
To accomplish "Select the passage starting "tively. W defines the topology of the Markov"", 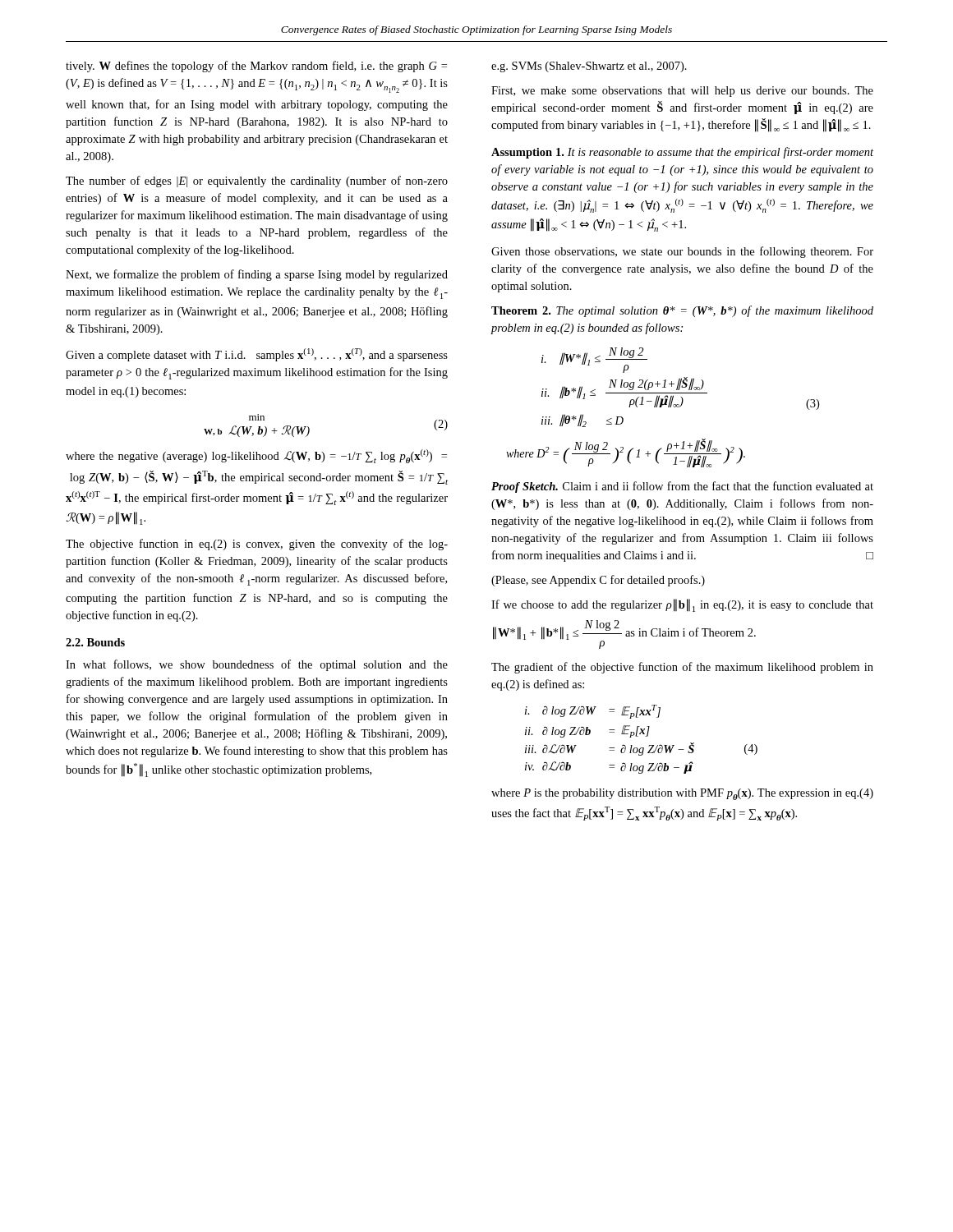I will (x=257, y=111).
